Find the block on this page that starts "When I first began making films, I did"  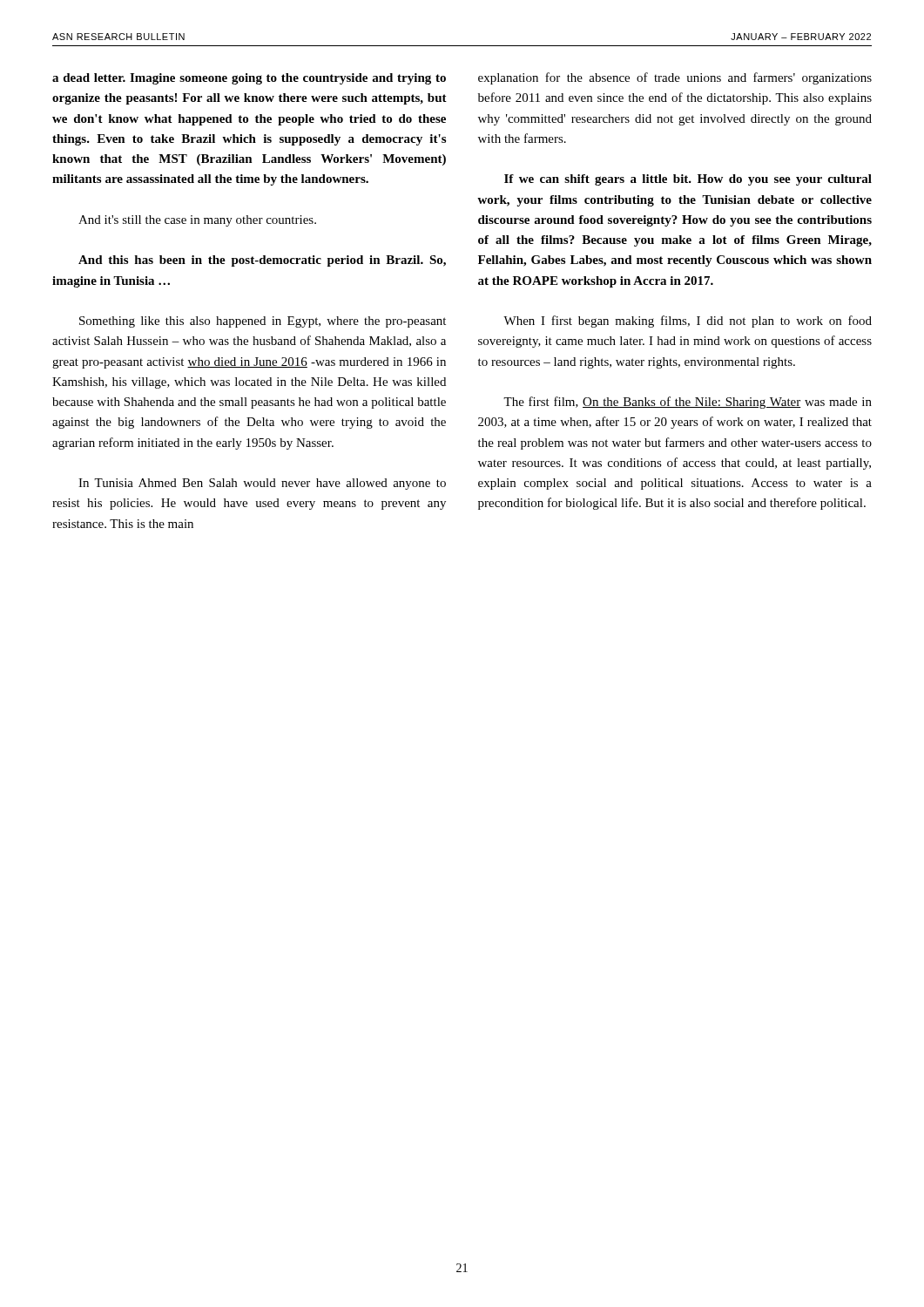(675, 341)
